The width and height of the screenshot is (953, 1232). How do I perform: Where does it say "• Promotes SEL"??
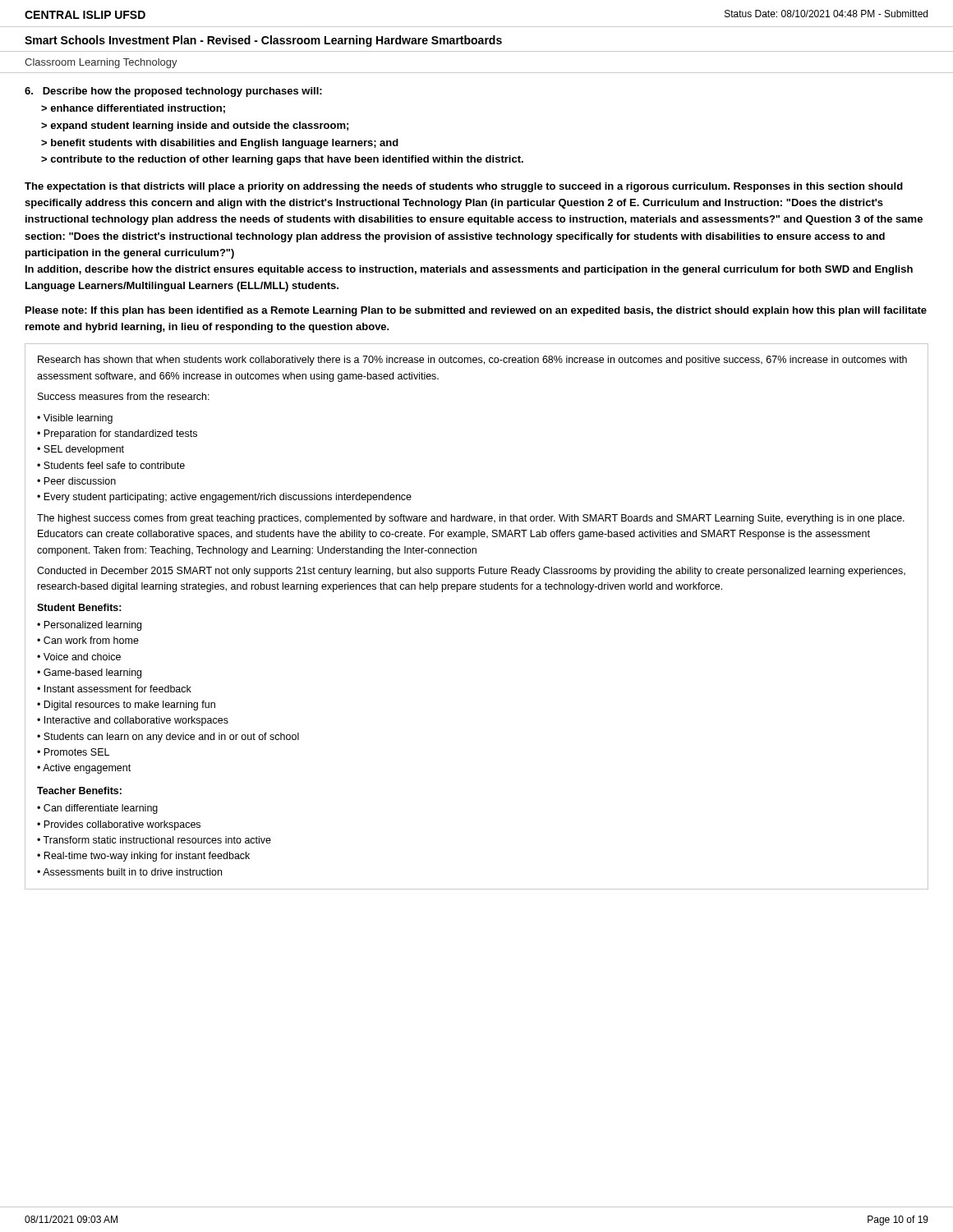click(73, 752)
